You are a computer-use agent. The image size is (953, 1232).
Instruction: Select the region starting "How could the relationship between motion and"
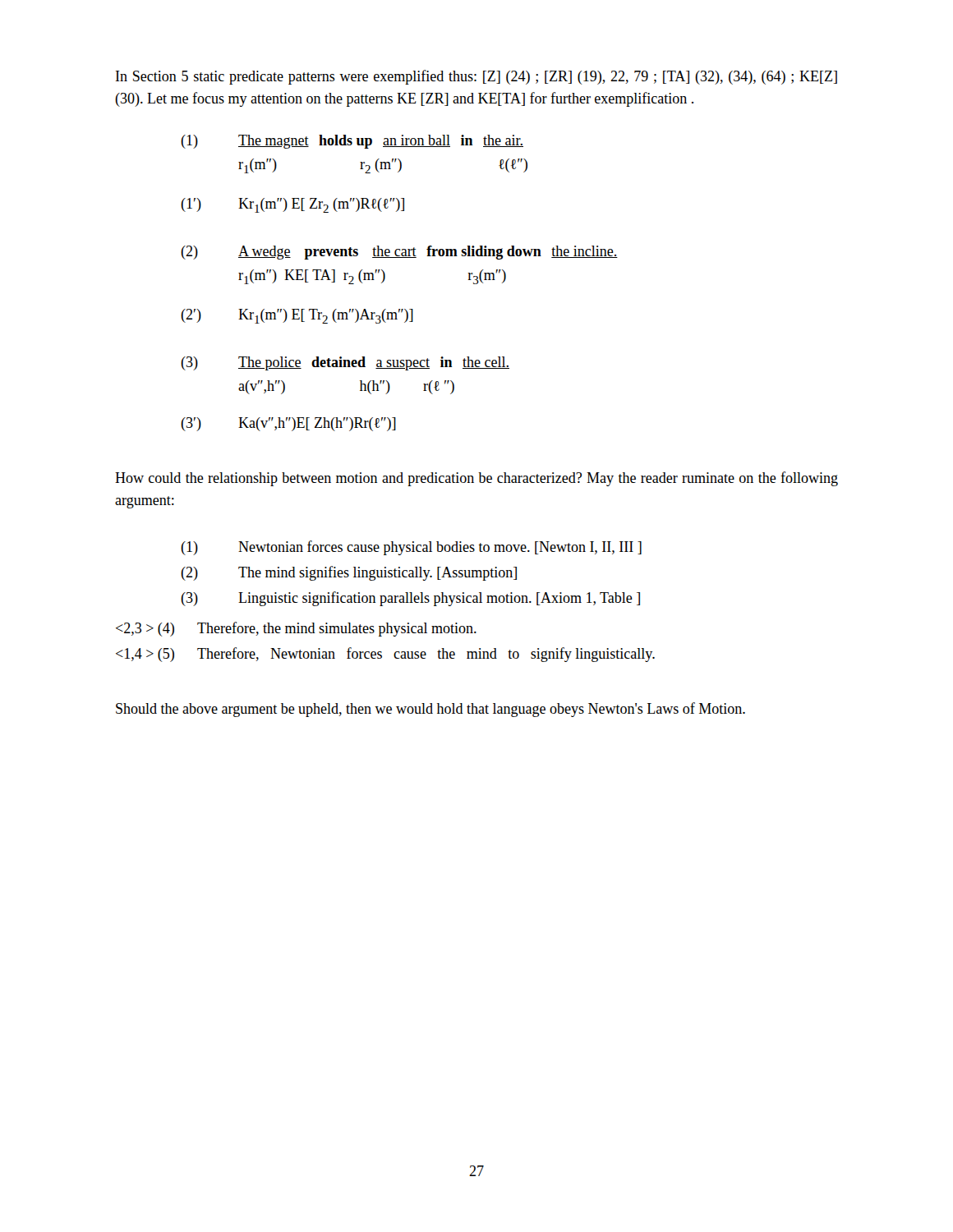(476, 489)
